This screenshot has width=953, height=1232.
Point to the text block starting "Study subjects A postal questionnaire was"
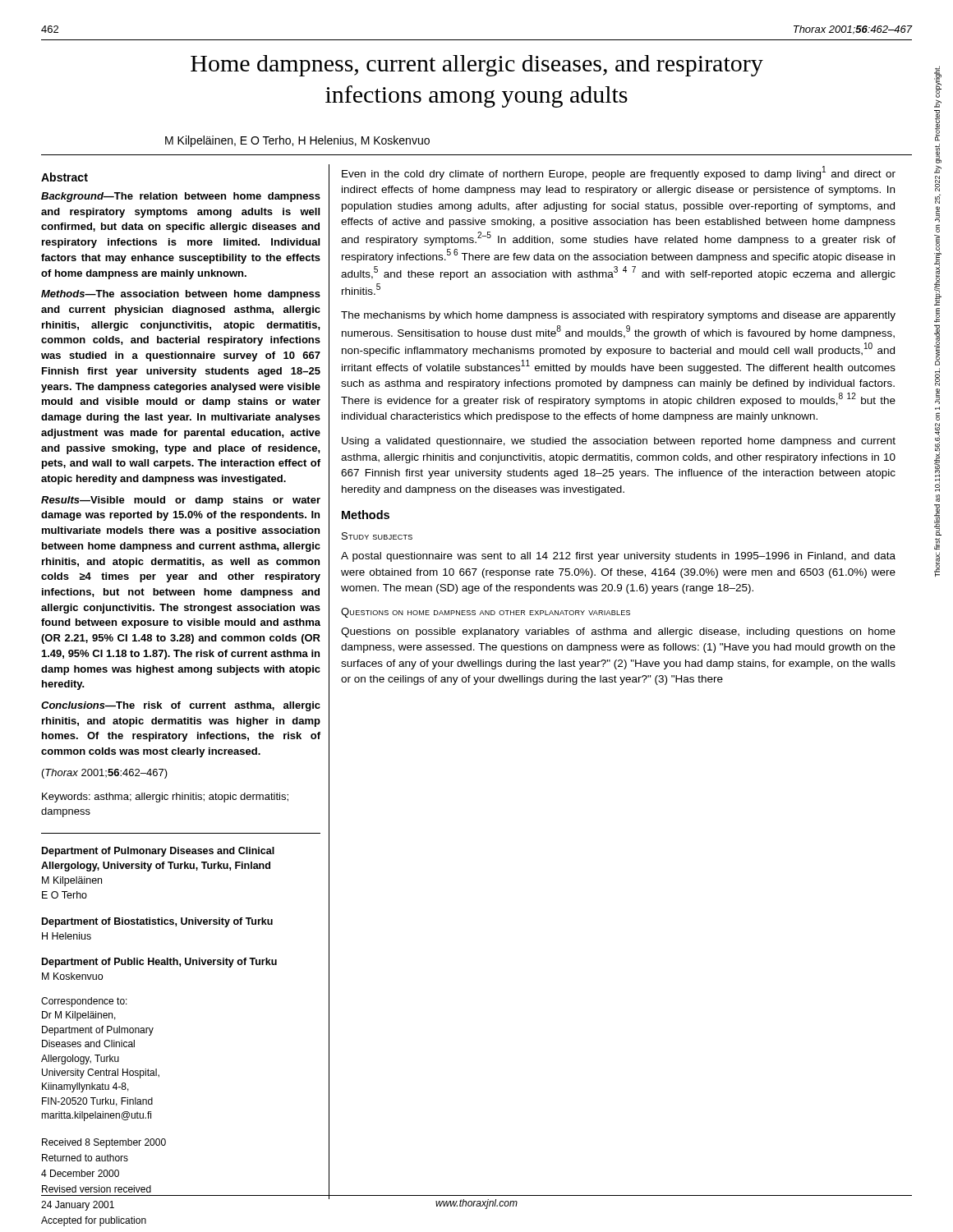coord(618,563)
